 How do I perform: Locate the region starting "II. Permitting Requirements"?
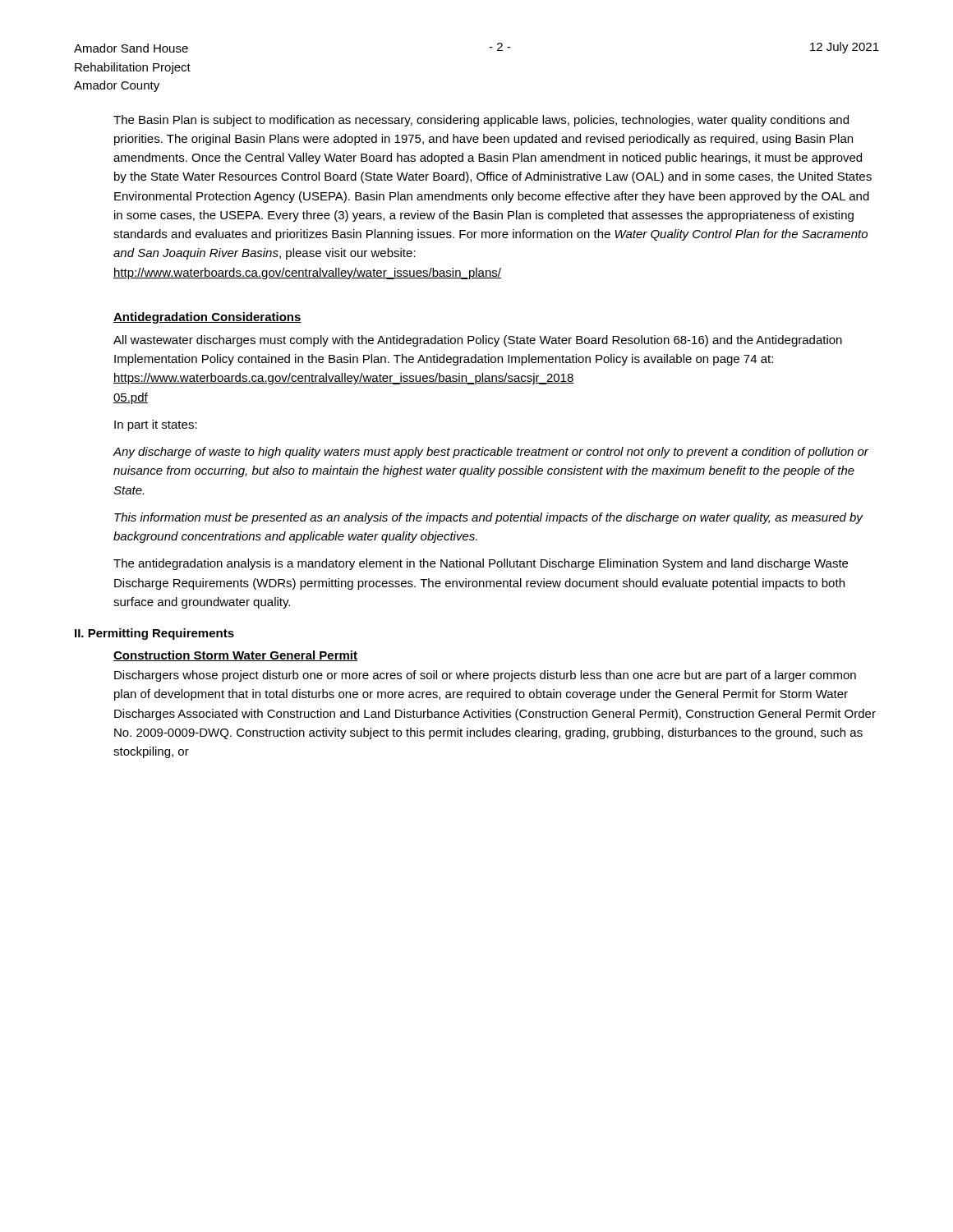pos(154,633)
